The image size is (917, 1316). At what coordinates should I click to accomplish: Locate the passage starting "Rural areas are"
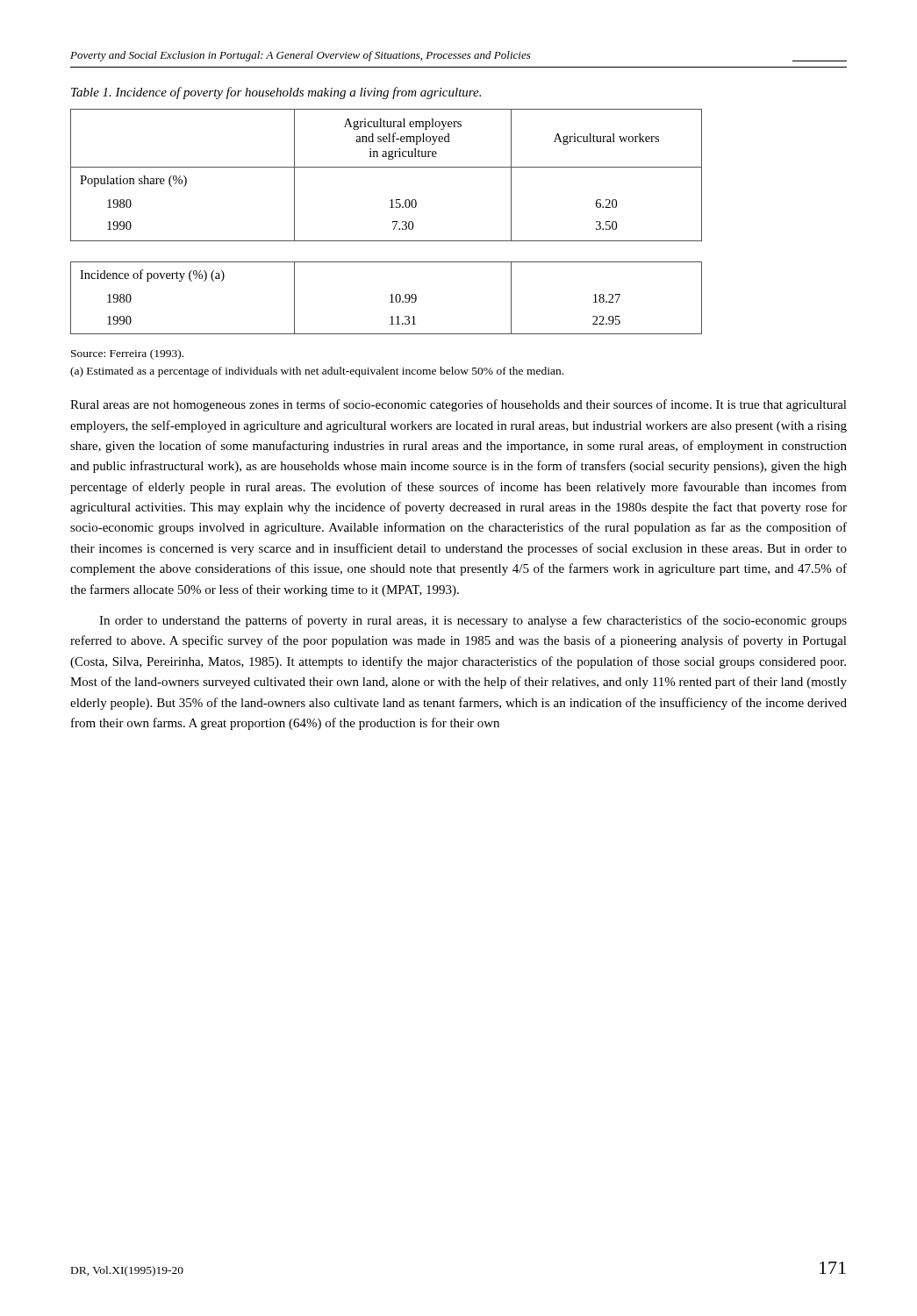tap(458, 497)
